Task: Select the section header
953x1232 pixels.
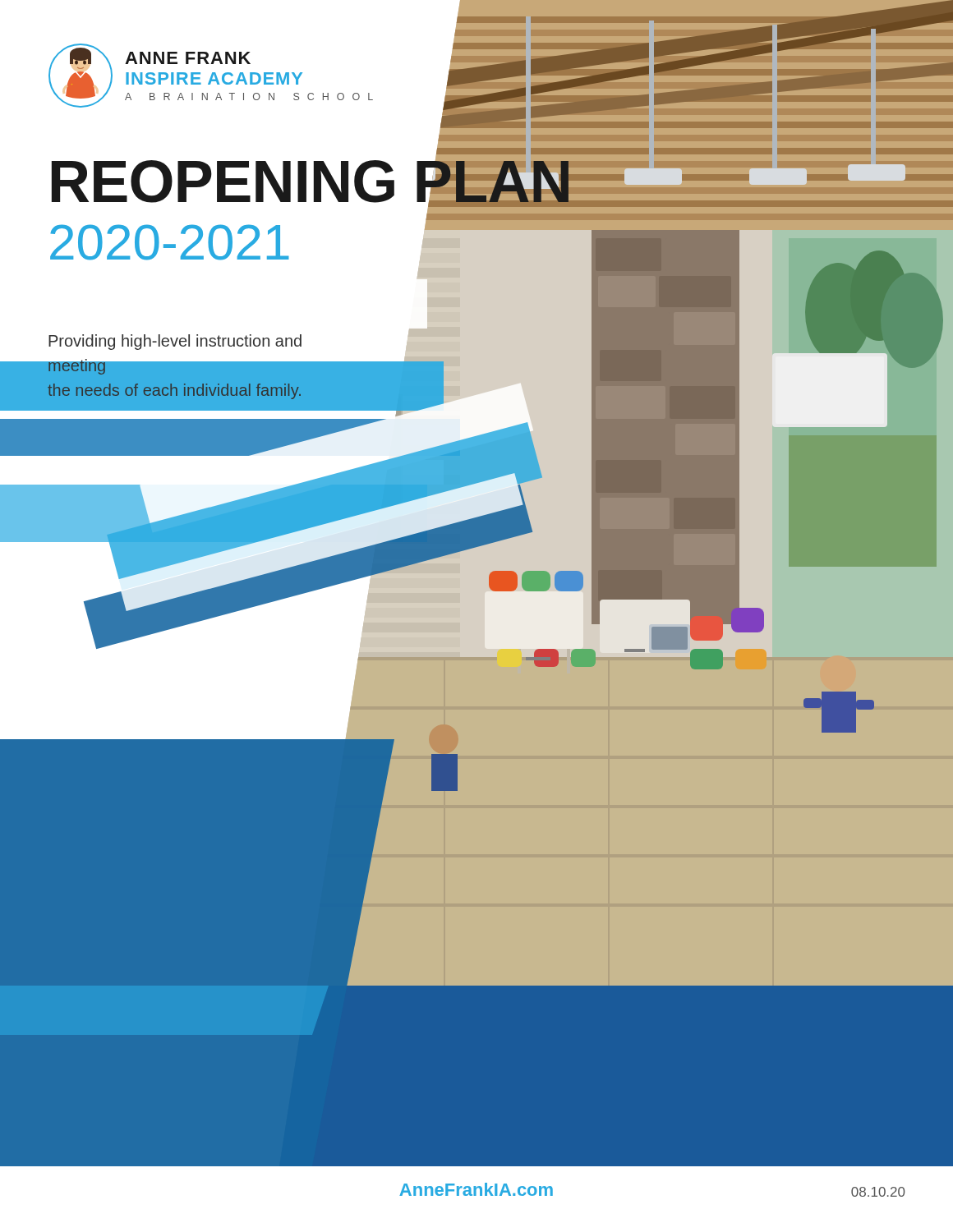Action: [x=169, y=242]
